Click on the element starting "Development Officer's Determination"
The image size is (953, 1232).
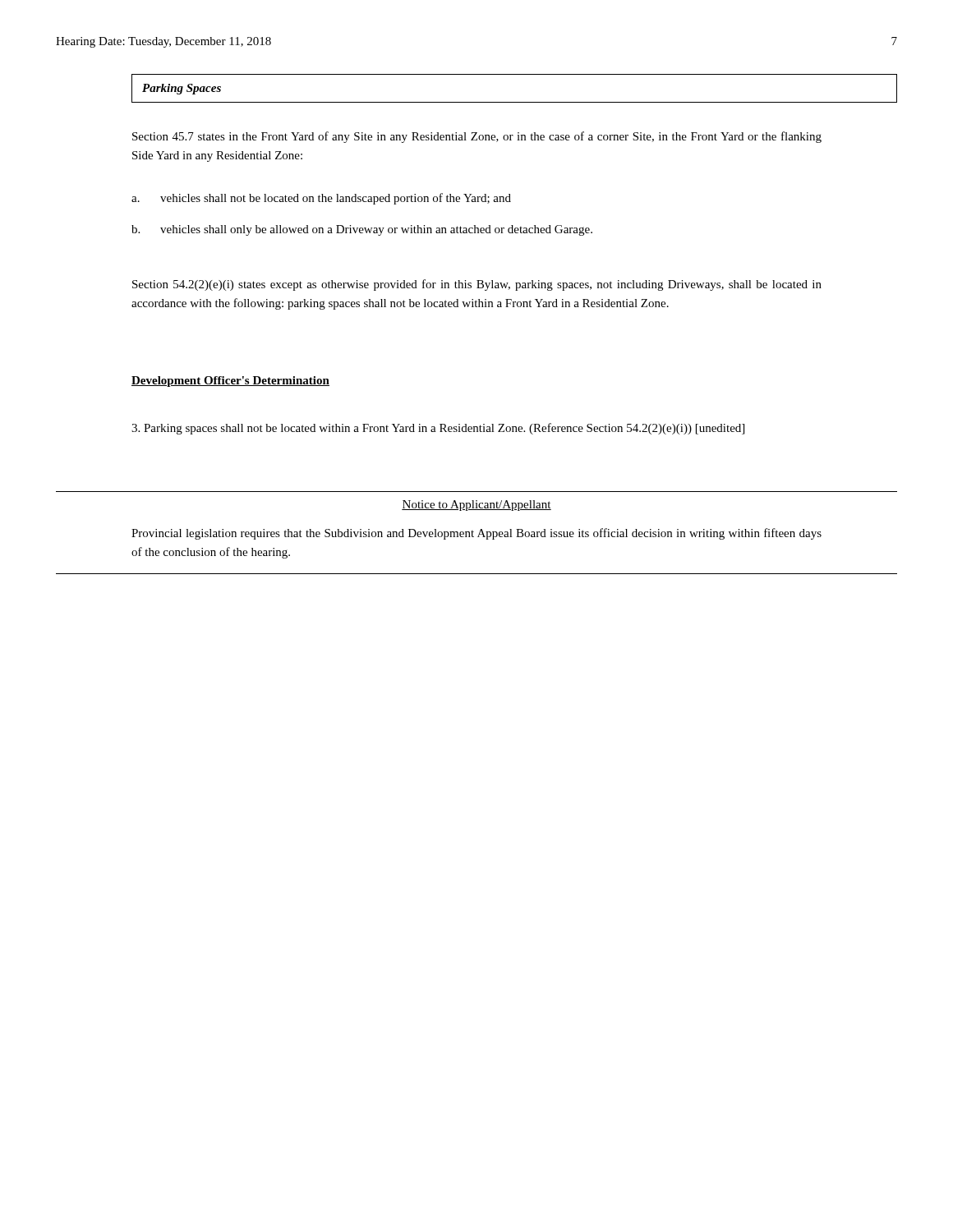pyautogui.click(x=230, y=380)
